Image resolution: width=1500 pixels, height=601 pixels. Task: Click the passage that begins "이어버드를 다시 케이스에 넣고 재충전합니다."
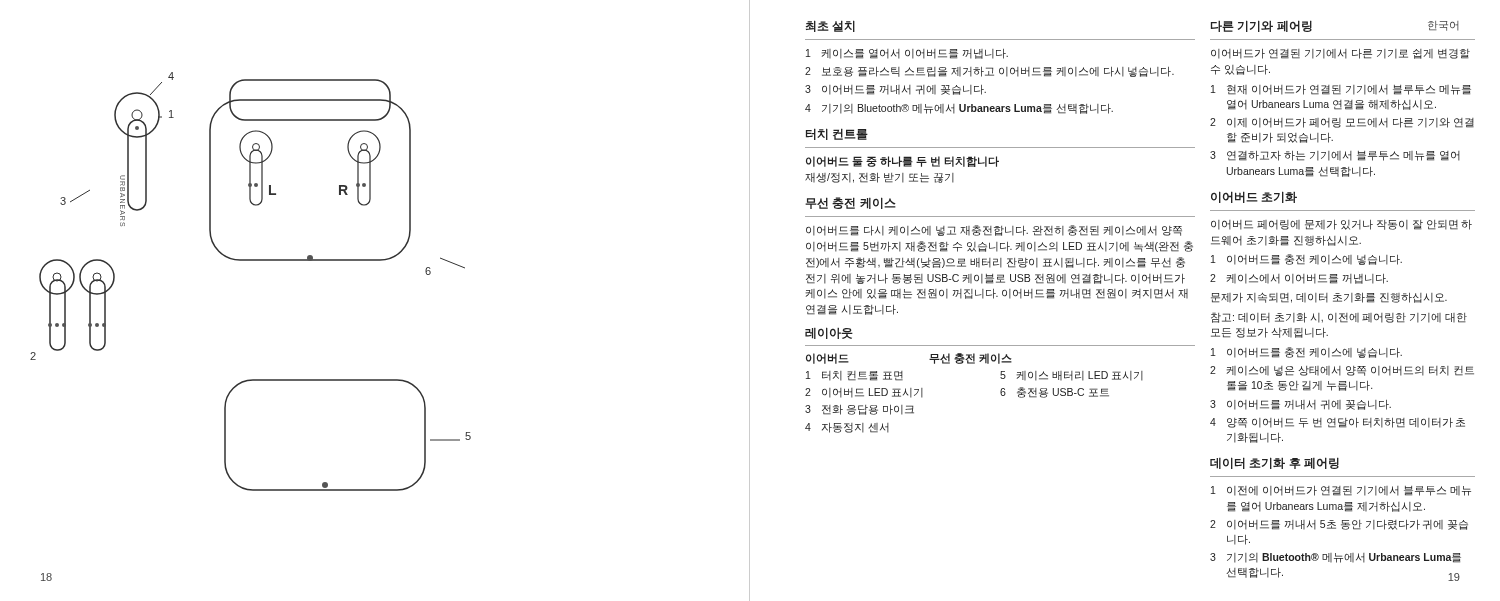(x=1000, y=270)
